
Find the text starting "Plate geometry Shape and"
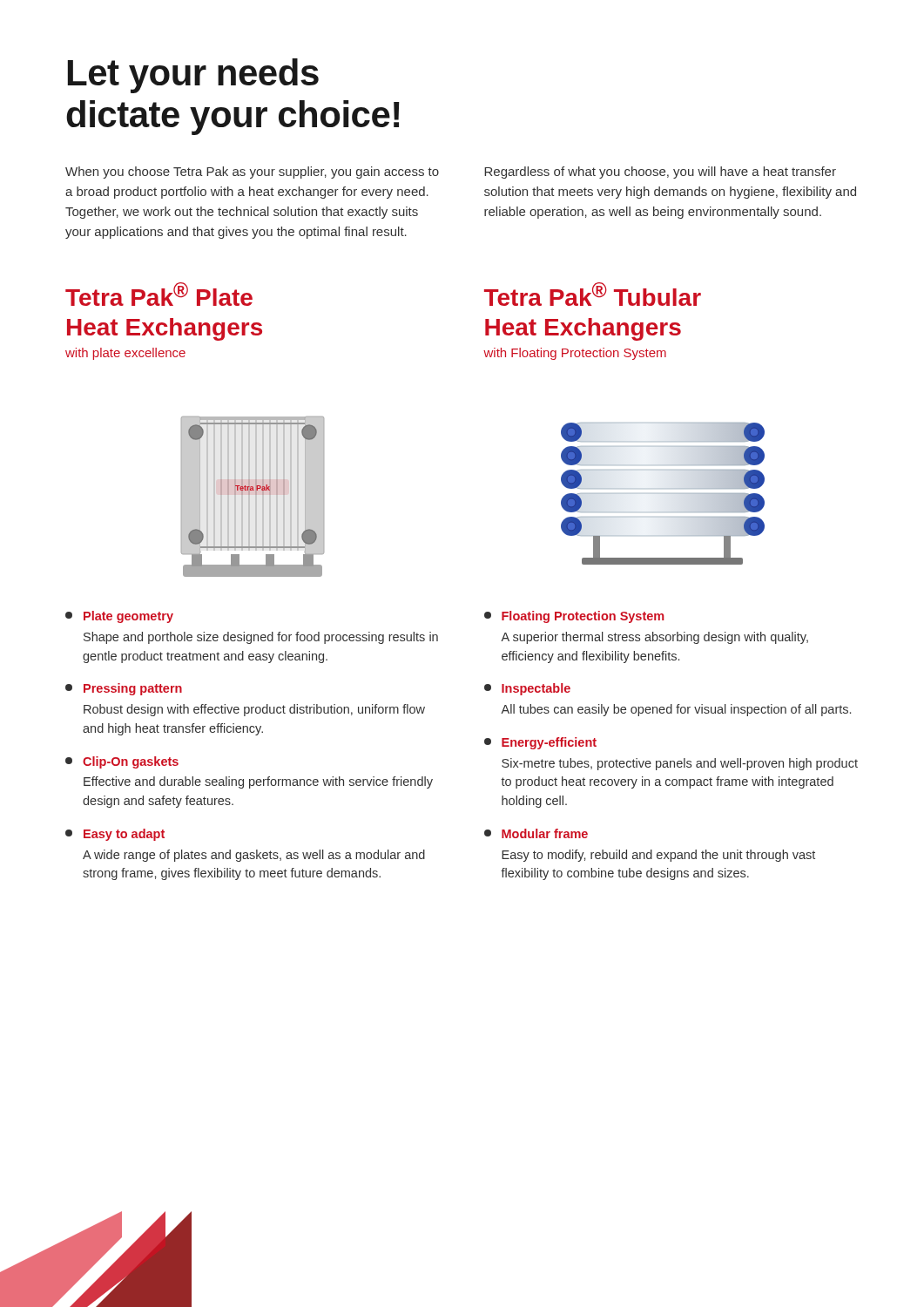[253, 637]
